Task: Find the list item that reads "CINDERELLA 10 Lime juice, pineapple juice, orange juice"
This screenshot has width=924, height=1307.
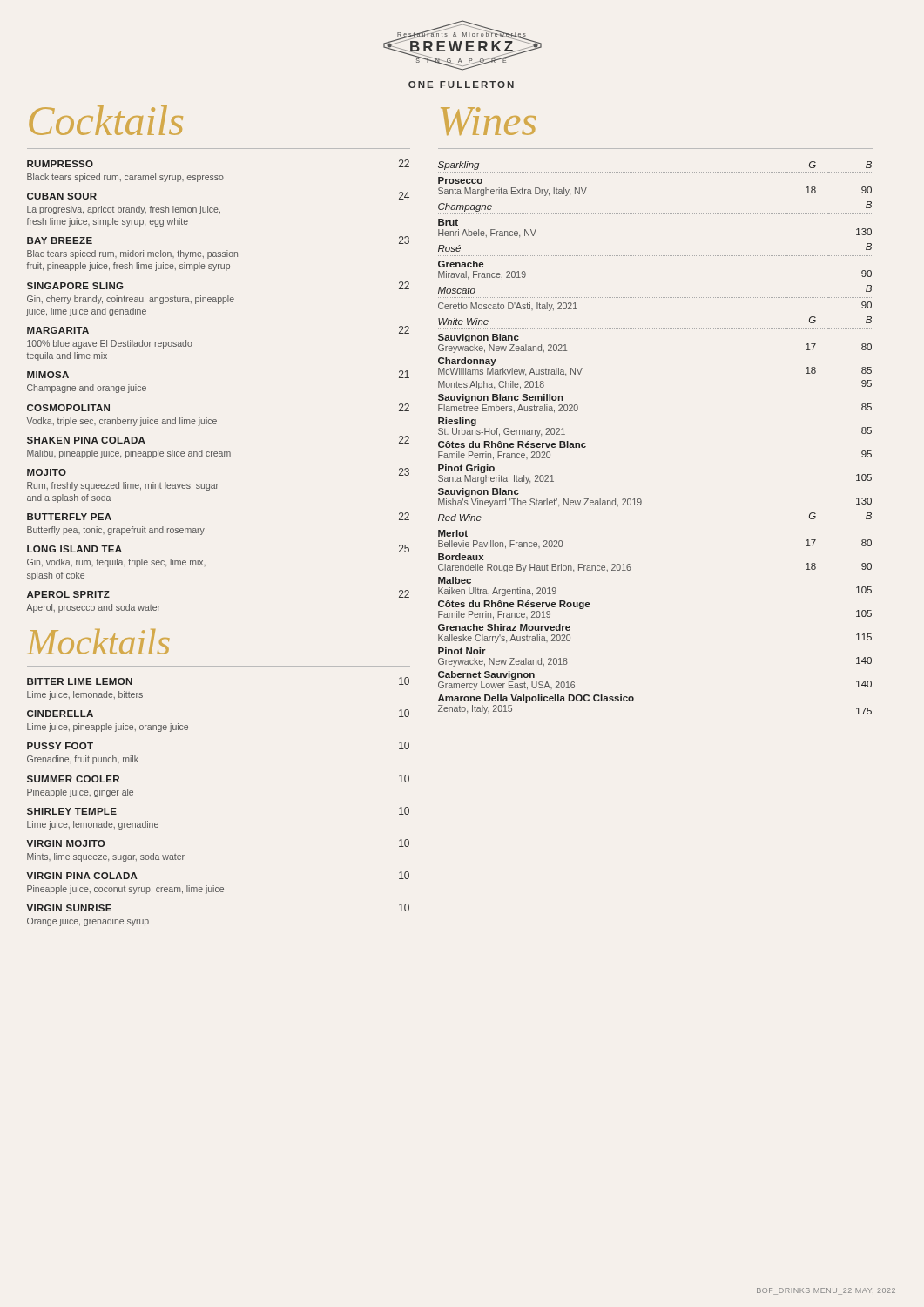Action: click(62, 714)
